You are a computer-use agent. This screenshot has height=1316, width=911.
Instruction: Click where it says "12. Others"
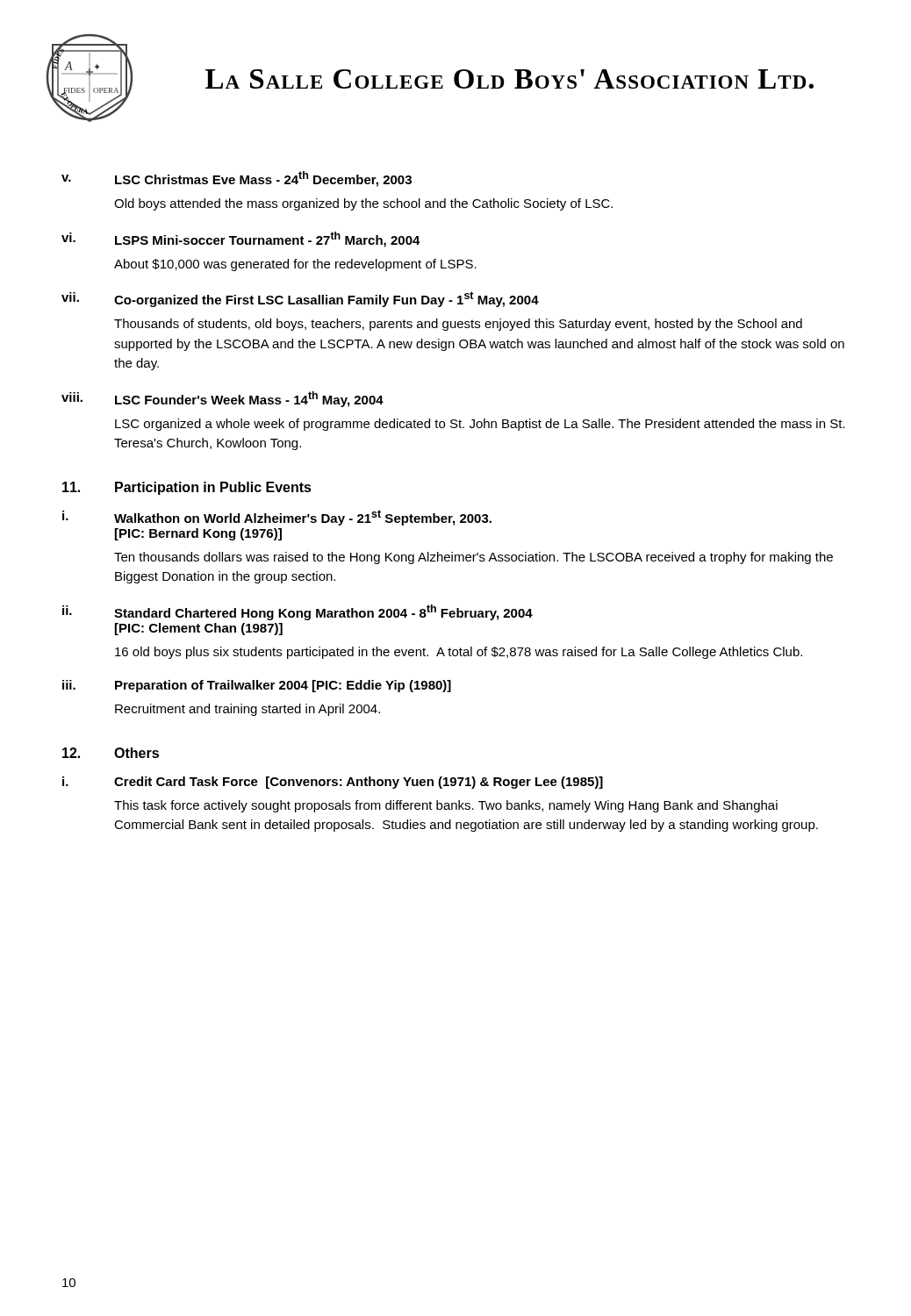[x=110, y=753]
